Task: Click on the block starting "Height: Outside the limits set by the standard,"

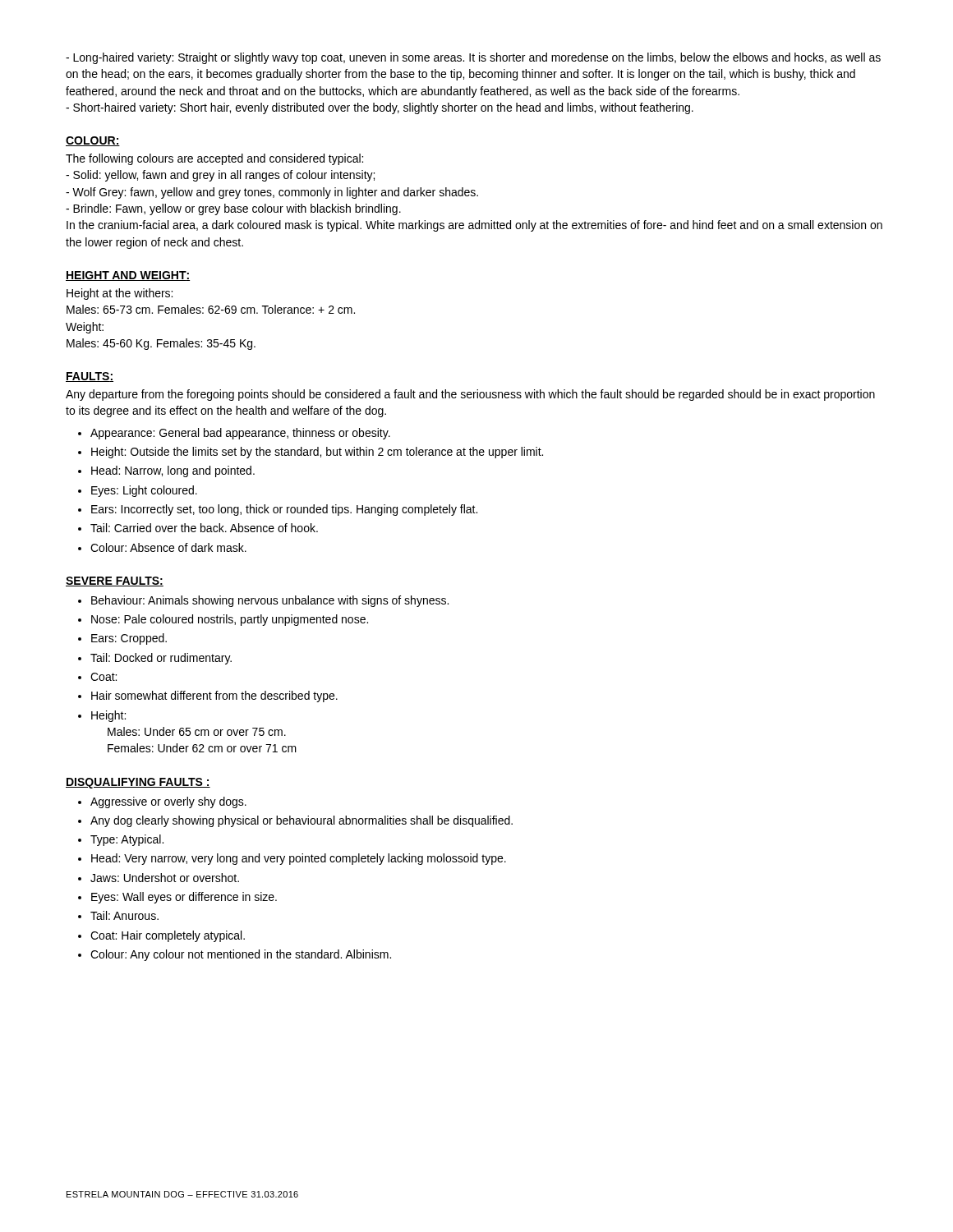Action: 317,452
